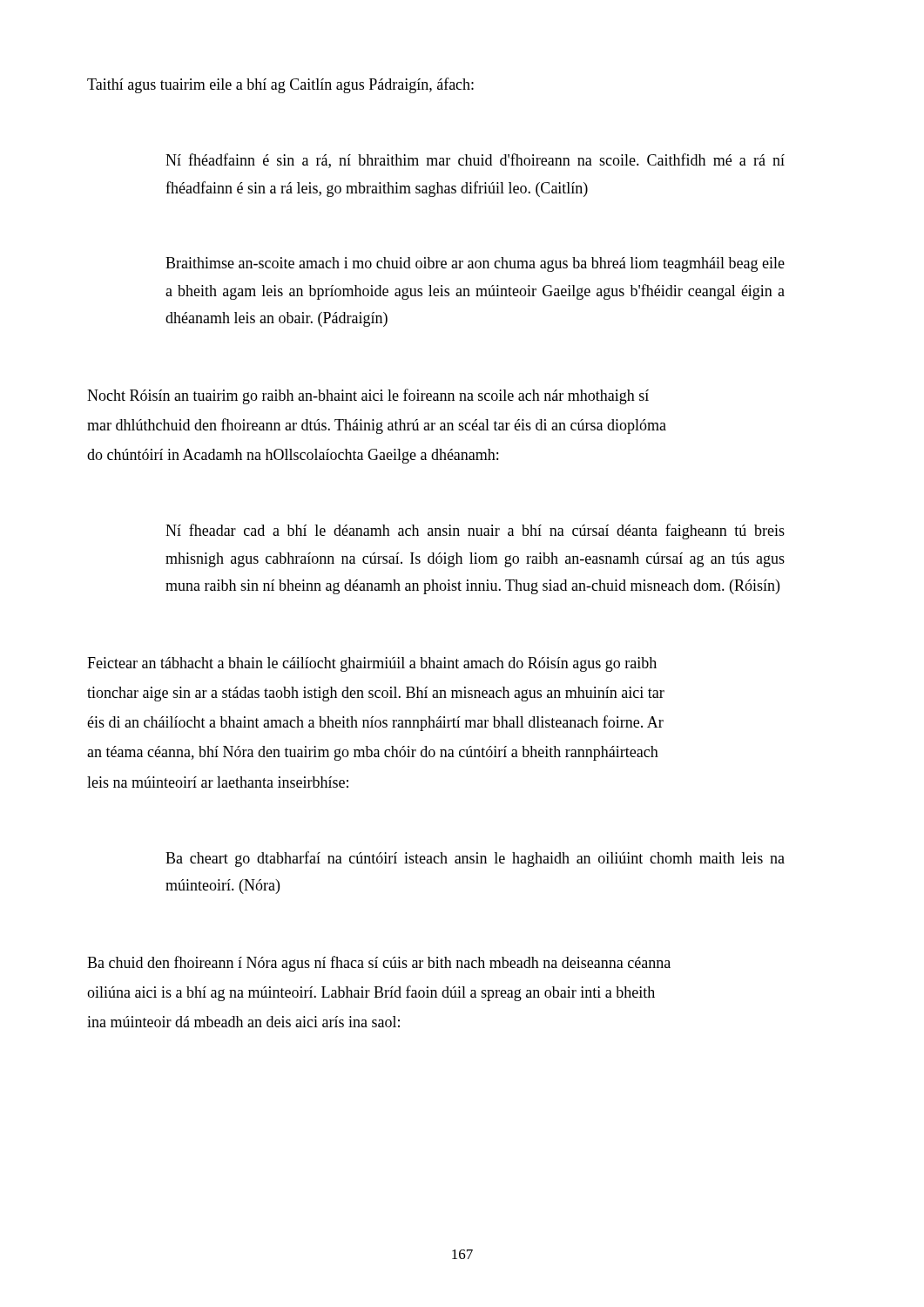Click on the text block starting "Ní fhéadfainn é sin a rá,"
Image resolution: width=924 pixels, height=1307 pixels.
pos(475,174)
